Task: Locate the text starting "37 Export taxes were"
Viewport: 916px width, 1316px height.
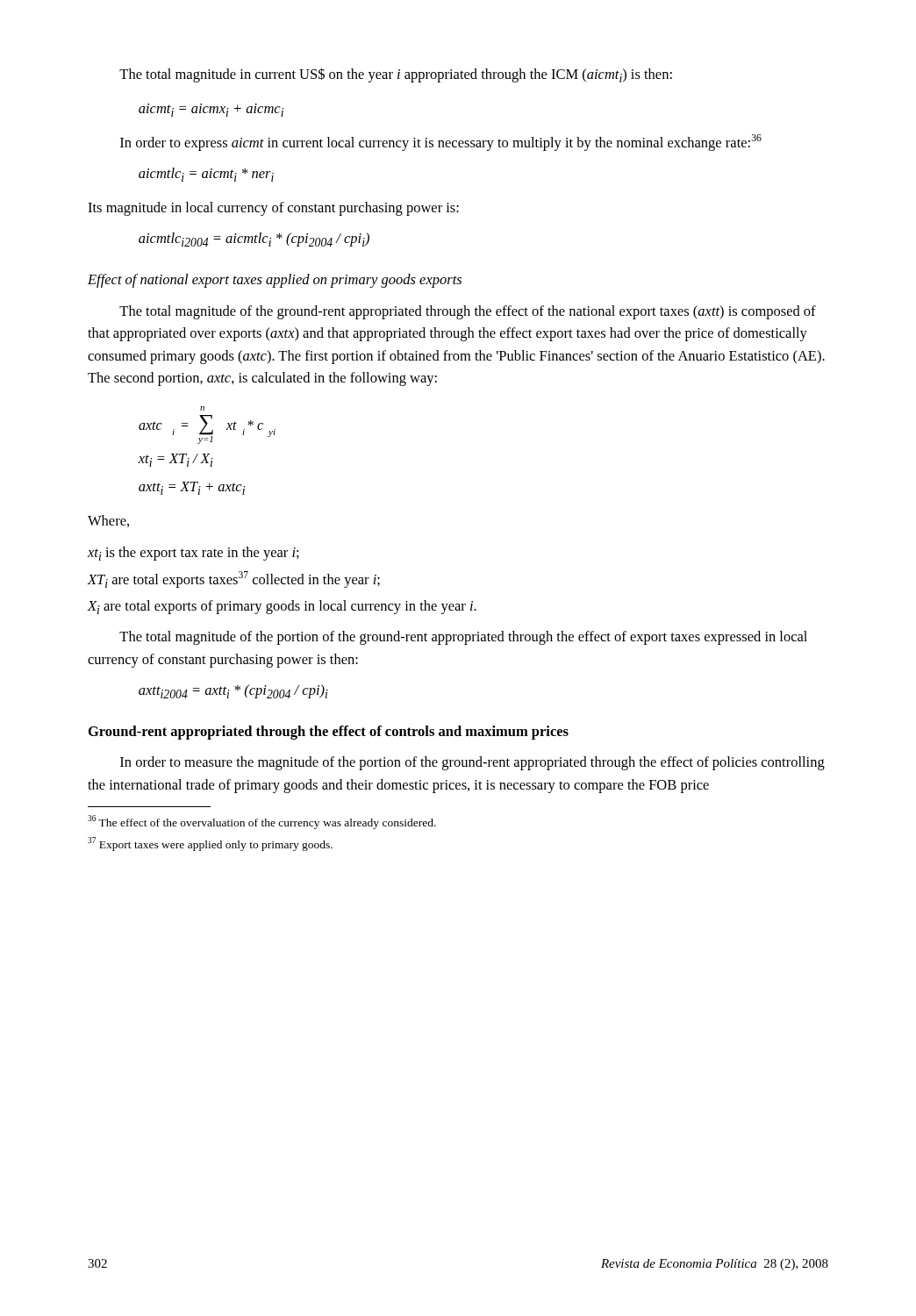Action: pyautogui.click(x=210, y=844)
